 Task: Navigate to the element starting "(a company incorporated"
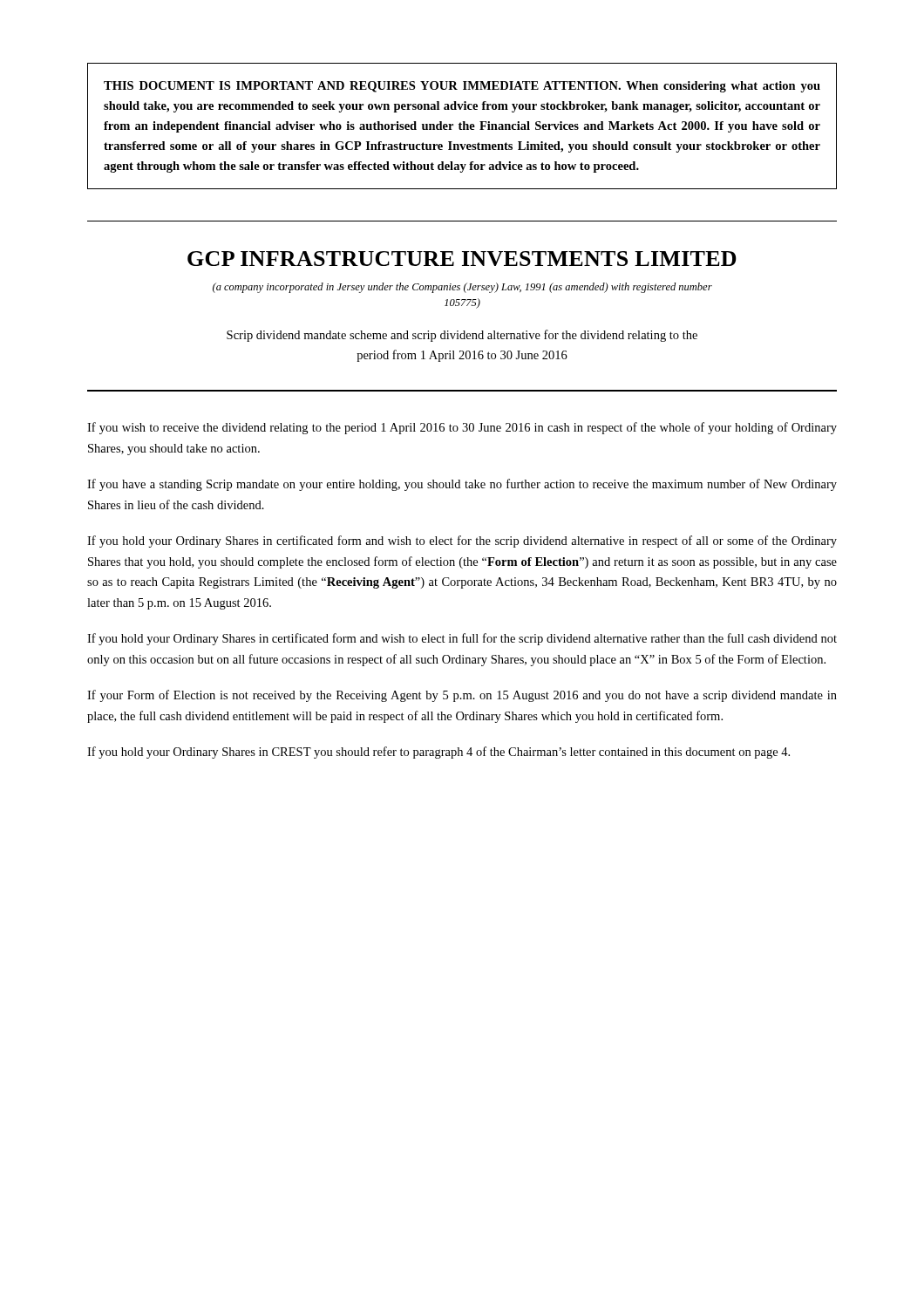[x=462, y=295]
